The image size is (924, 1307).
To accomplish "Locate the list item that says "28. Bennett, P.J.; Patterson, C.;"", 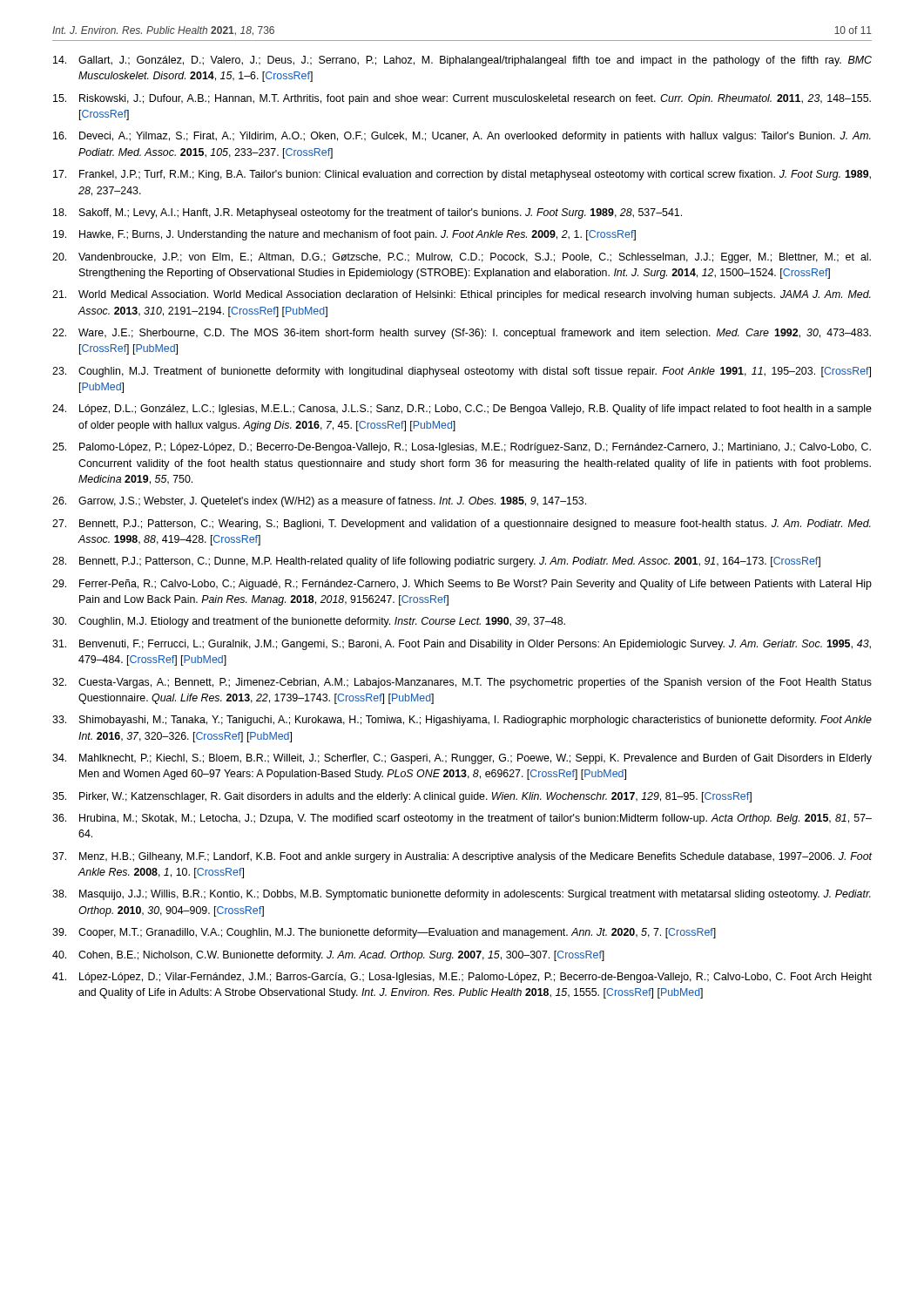I will (x=462, y=562).
